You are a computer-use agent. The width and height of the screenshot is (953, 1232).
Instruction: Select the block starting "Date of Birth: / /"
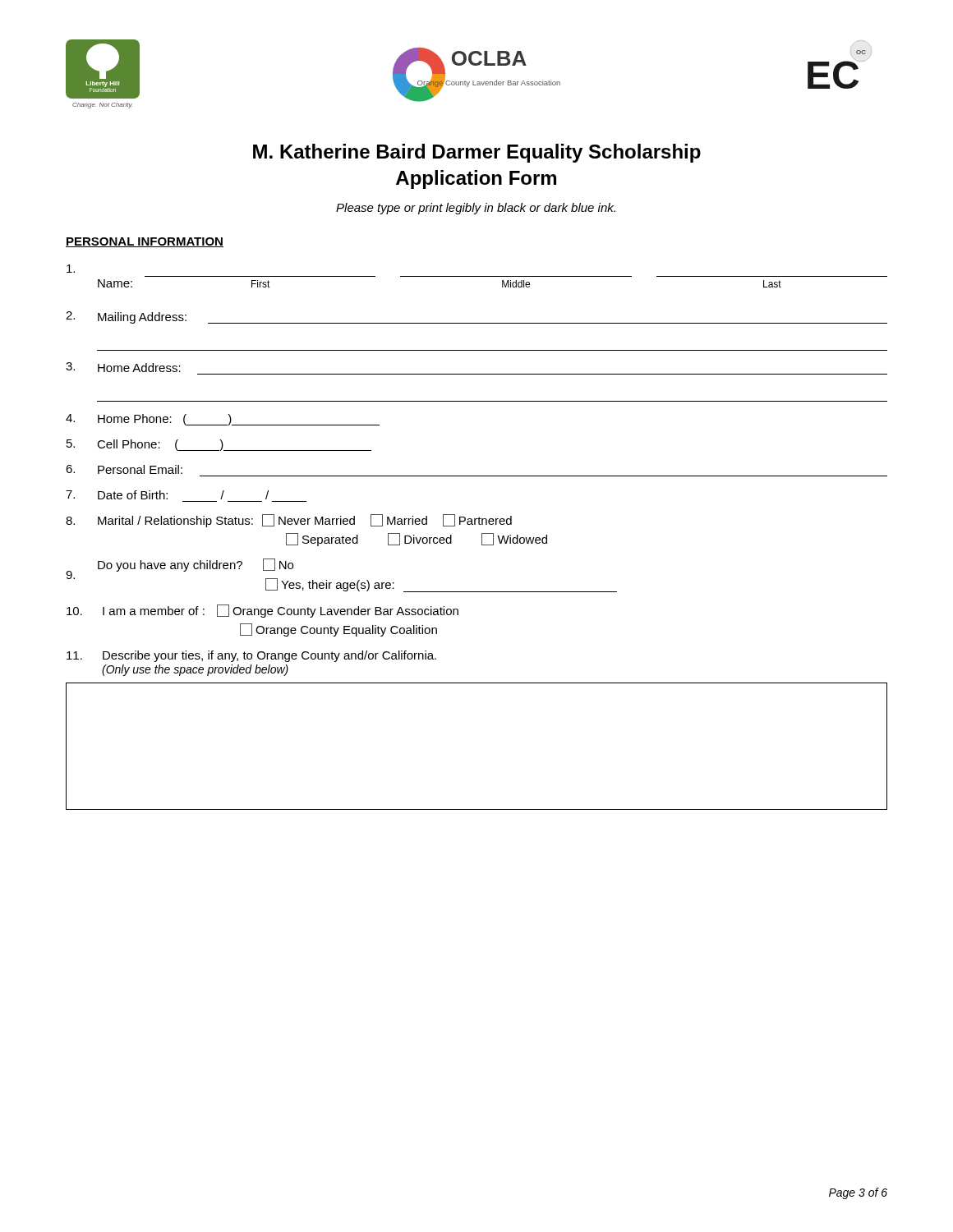tap(167, 495)
